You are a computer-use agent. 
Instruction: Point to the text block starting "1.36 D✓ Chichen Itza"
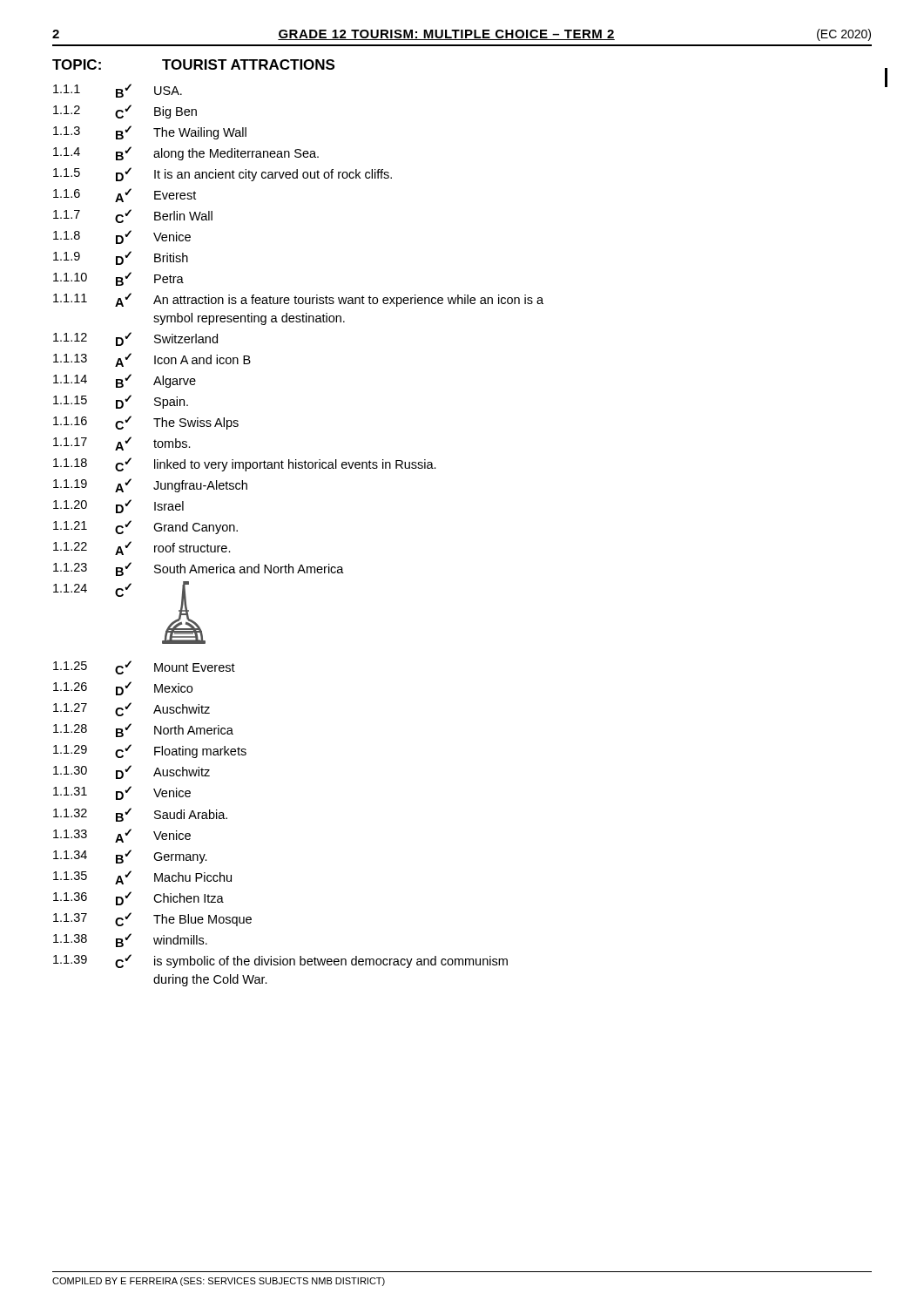point(67,898)
